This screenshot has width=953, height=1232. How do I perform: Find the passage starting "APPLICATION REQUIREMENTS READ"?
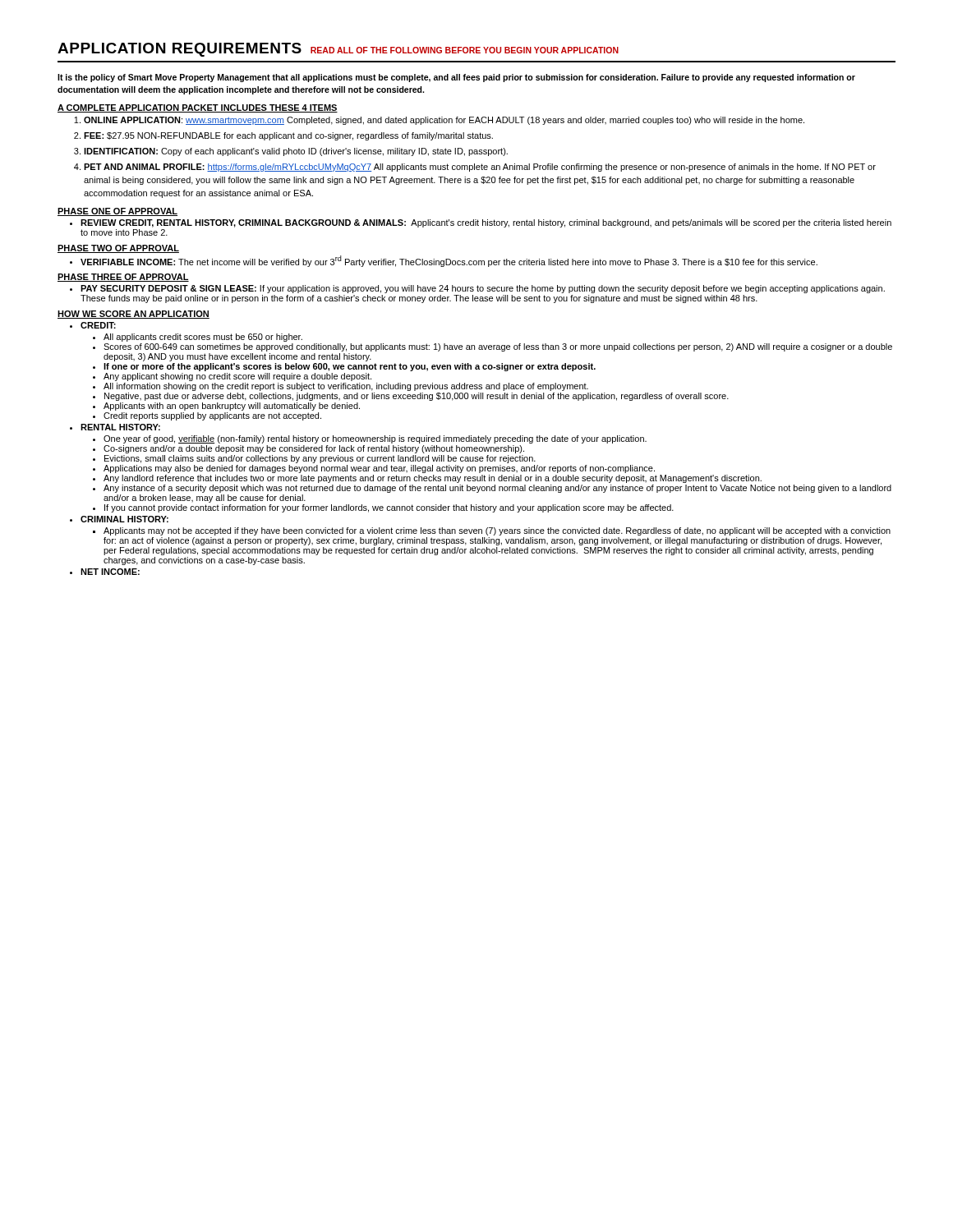(x=476, y=51)
